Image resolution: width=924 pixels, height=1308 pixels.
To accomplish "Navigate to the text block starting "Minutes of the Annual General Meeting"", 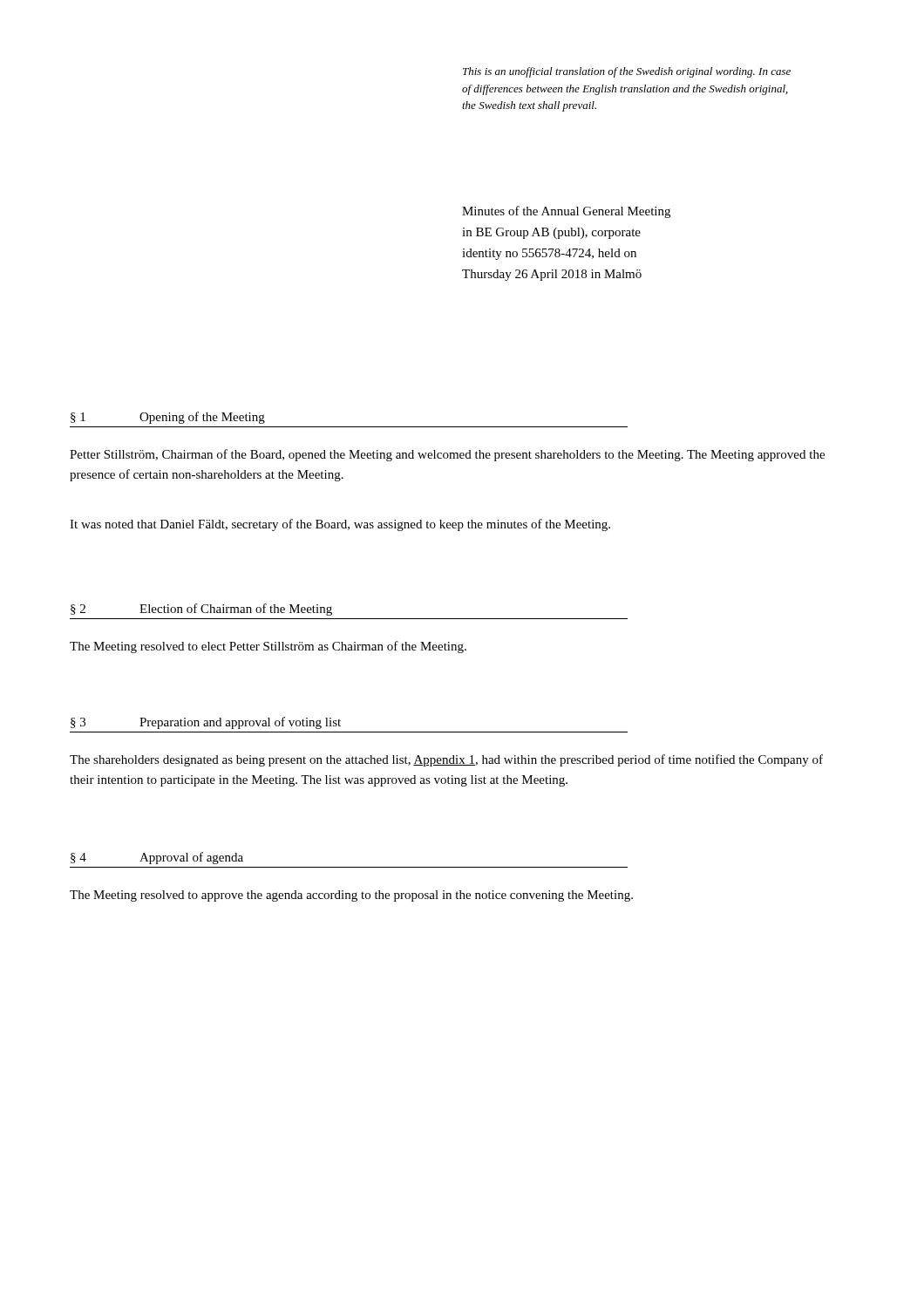I will 566,242.
